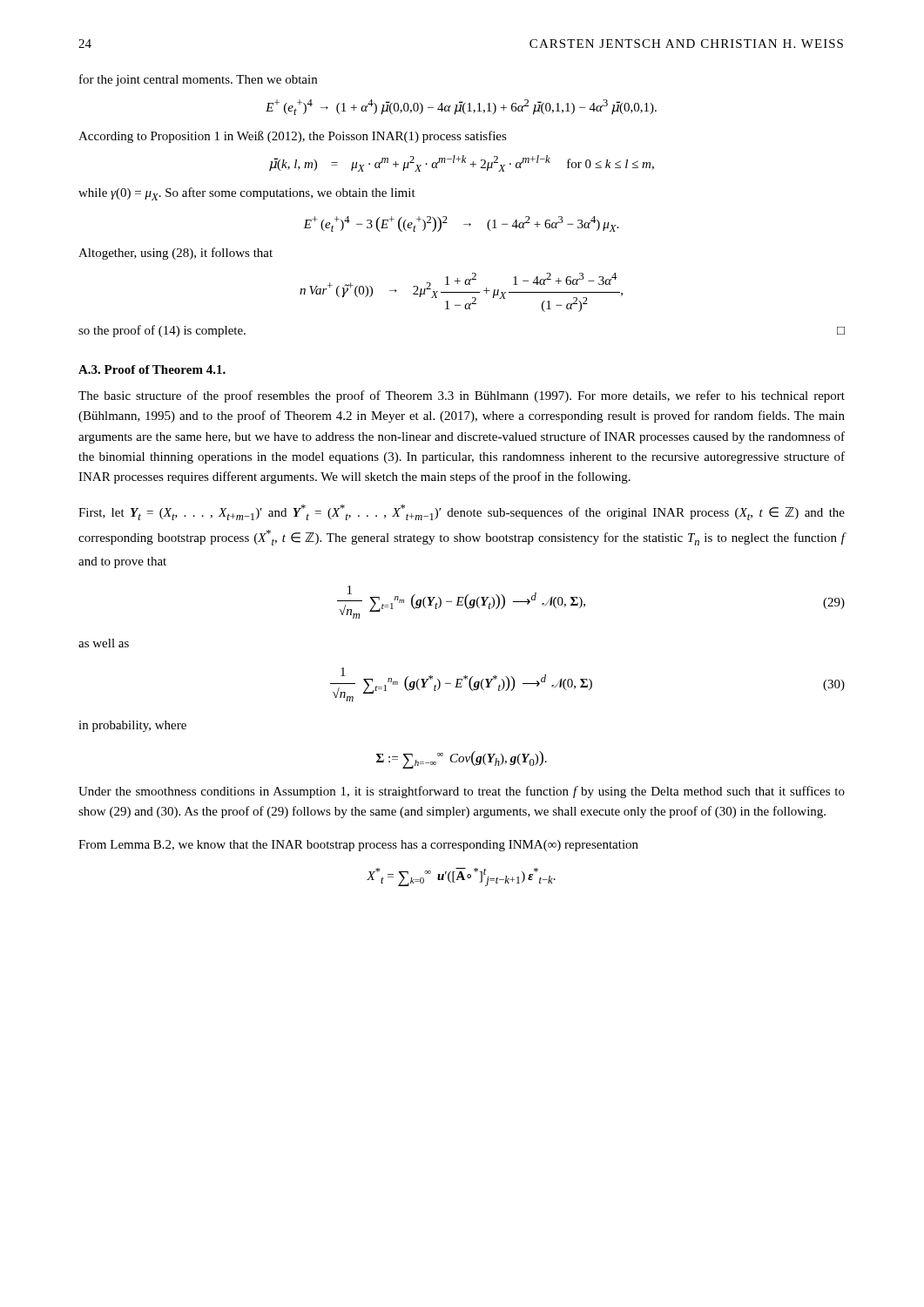The height and width of the screenshot is (1307, 924).
Task: Locate the text block with the text "Under the smoothness"
Action: coord(462,801)
